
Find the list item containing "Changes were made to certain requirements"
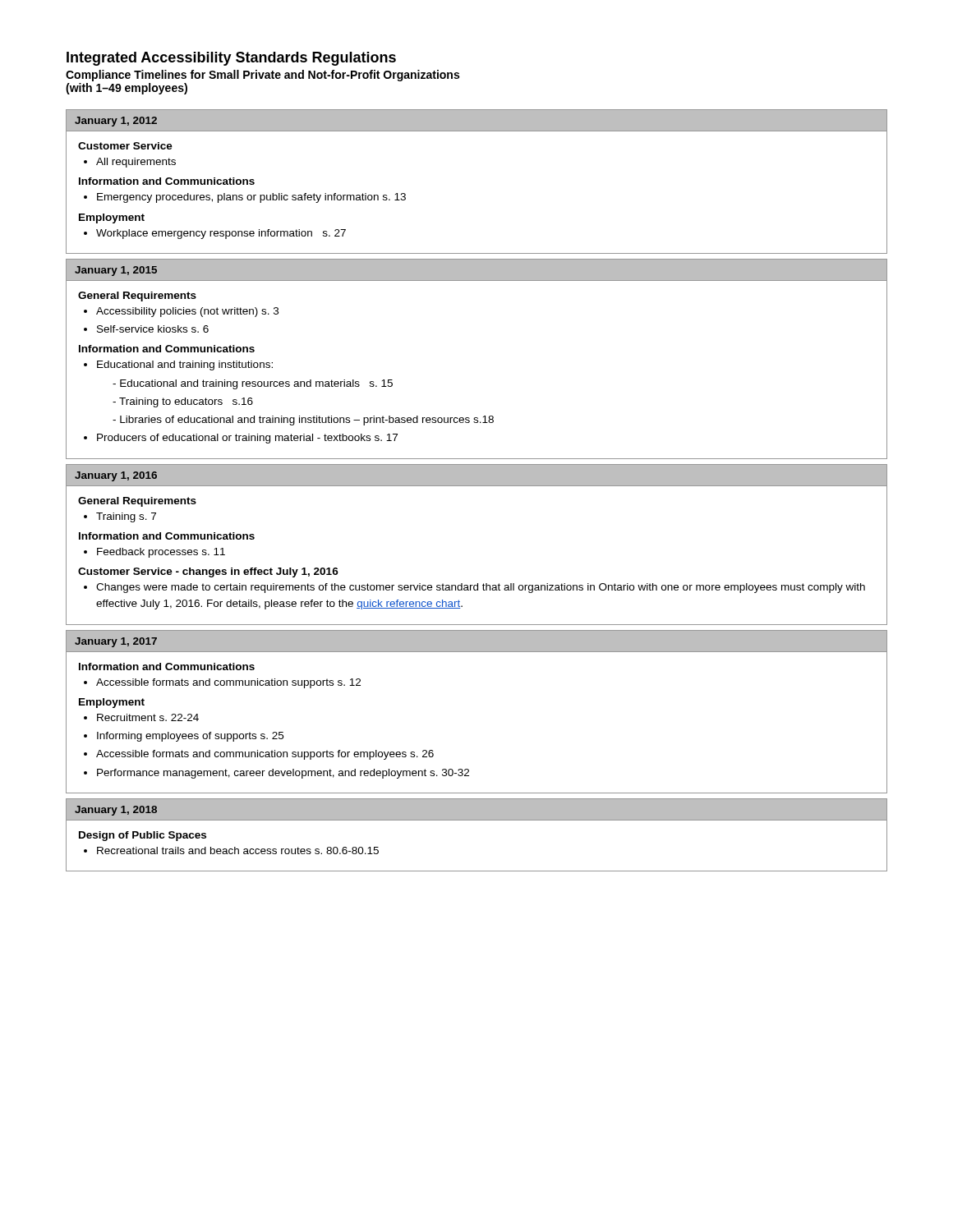click(x=481, y=595)
